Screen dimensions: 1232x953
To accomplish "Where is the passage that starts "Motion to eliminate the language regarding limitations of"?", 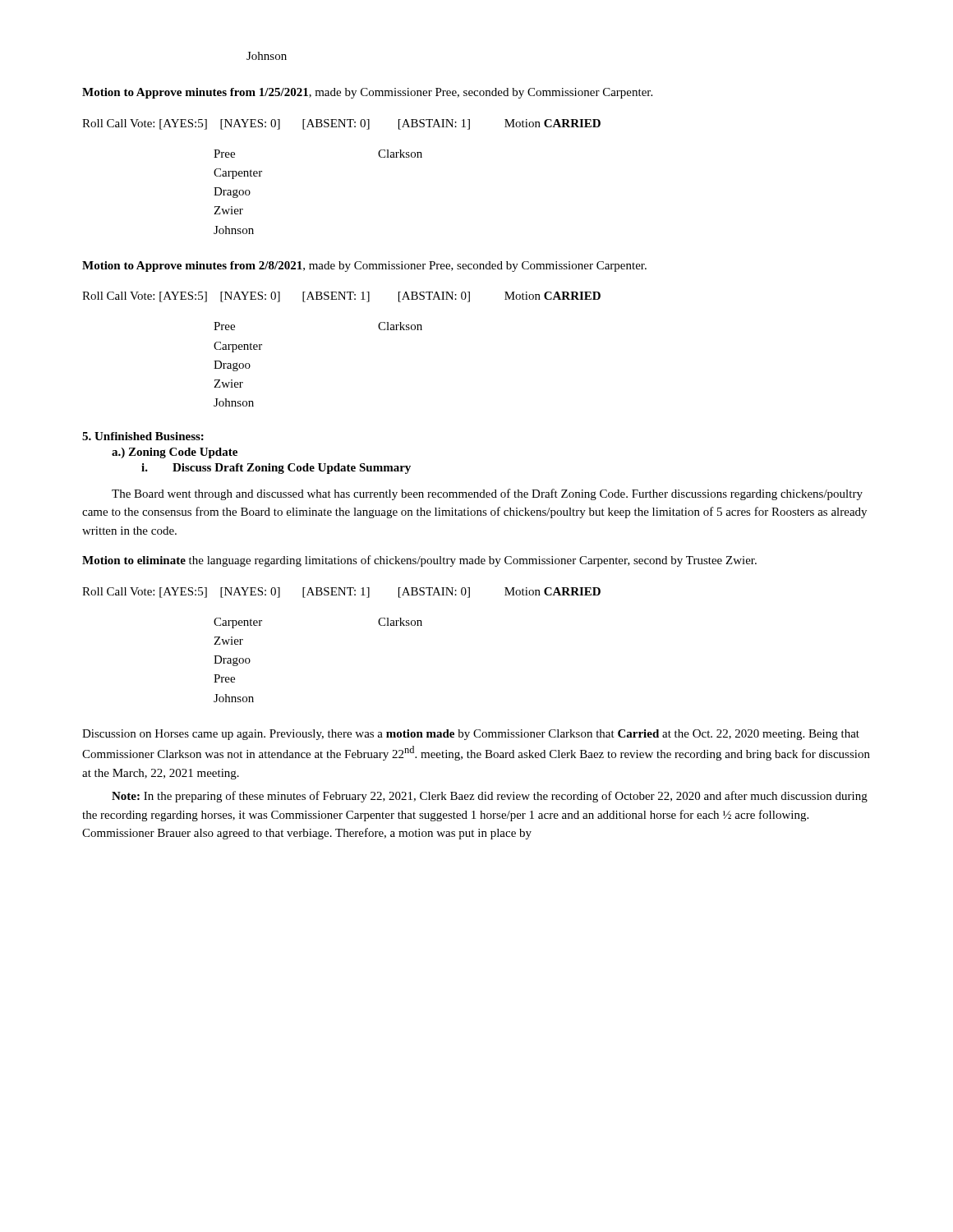I will [x=420, y=560].
